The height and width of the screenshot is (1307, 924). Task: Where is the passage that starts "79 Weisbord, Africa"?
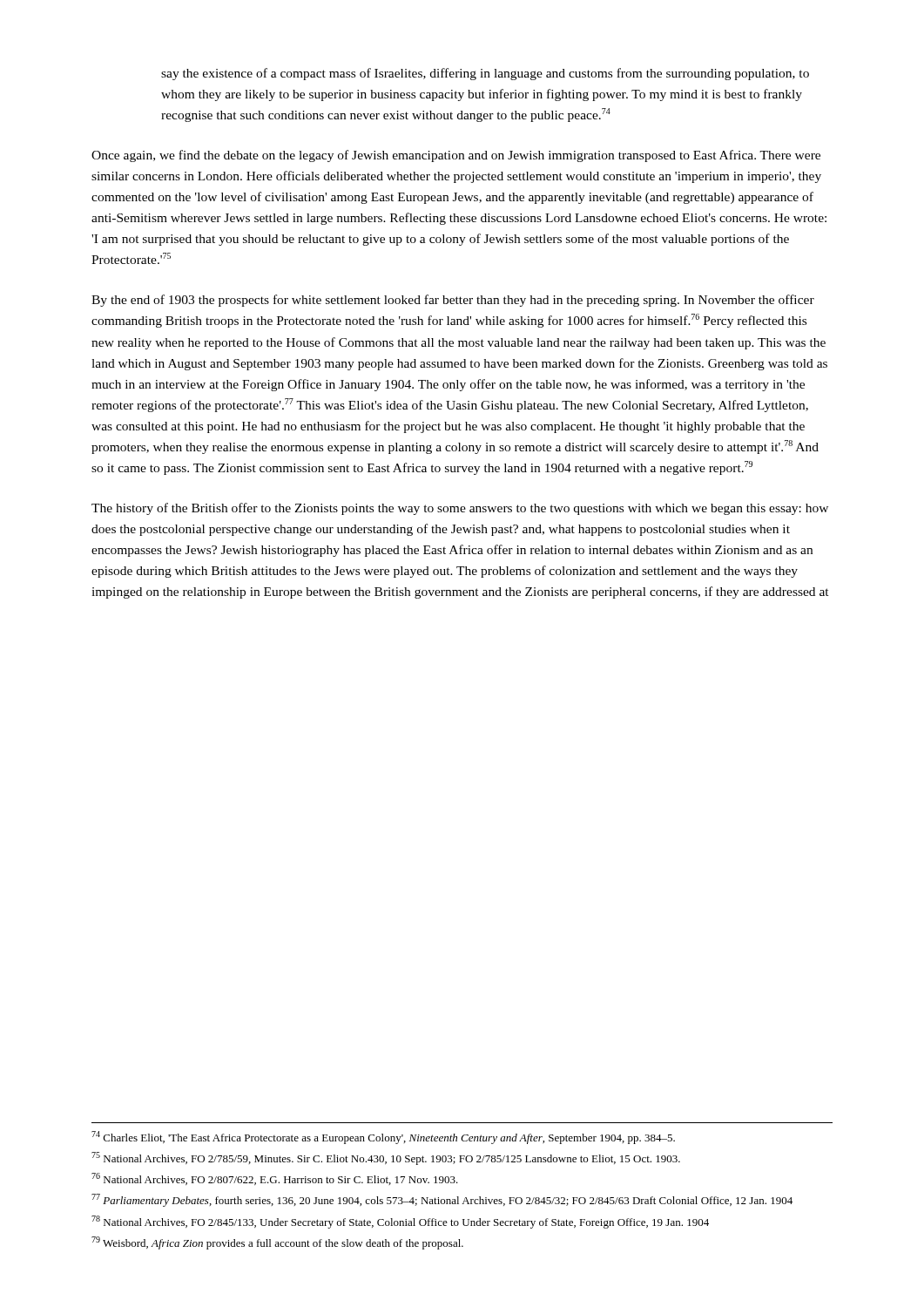coord(278,1242)
